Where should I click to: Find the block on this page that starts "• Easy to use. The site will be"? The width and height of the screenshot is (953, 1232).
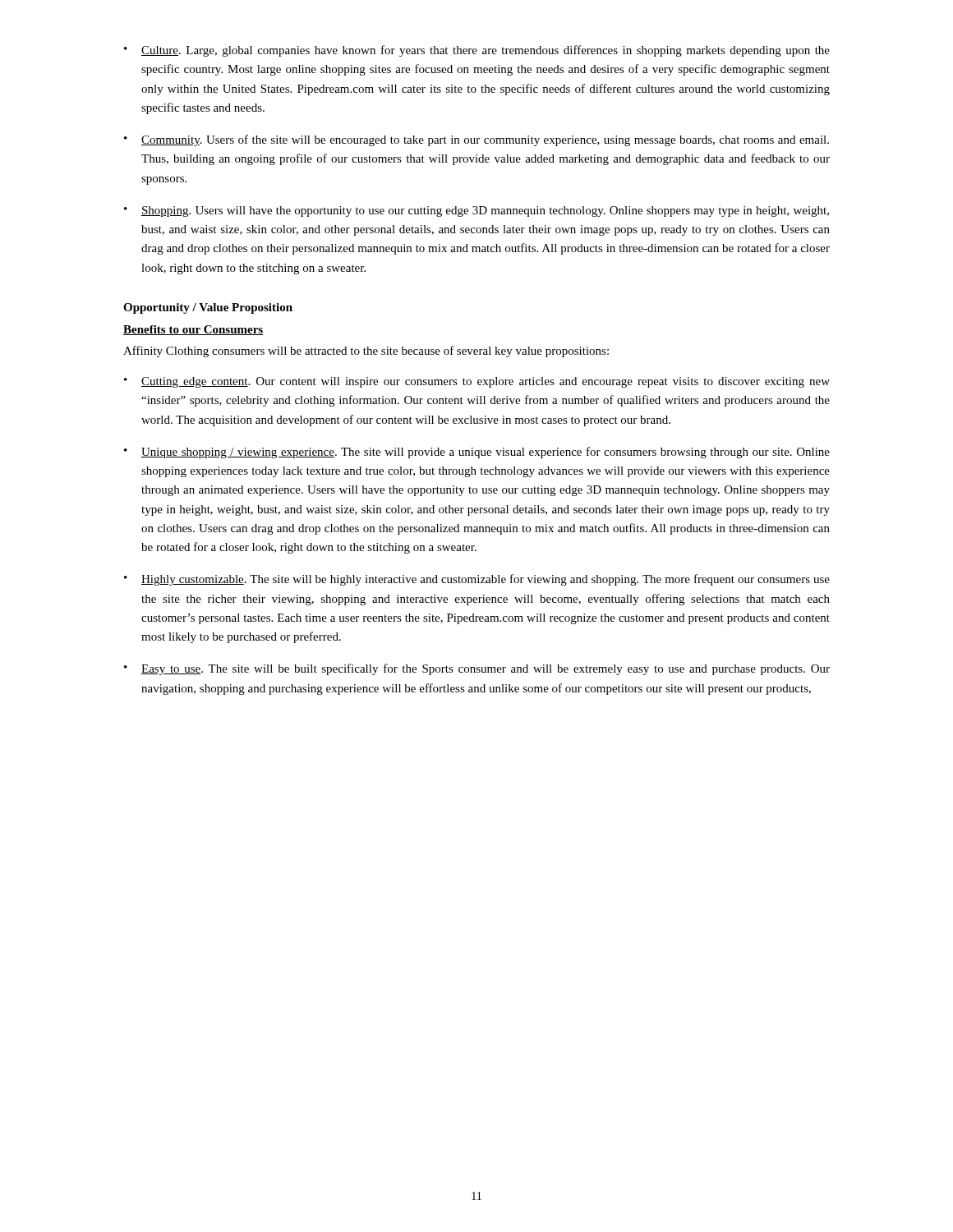click(476, 679)
